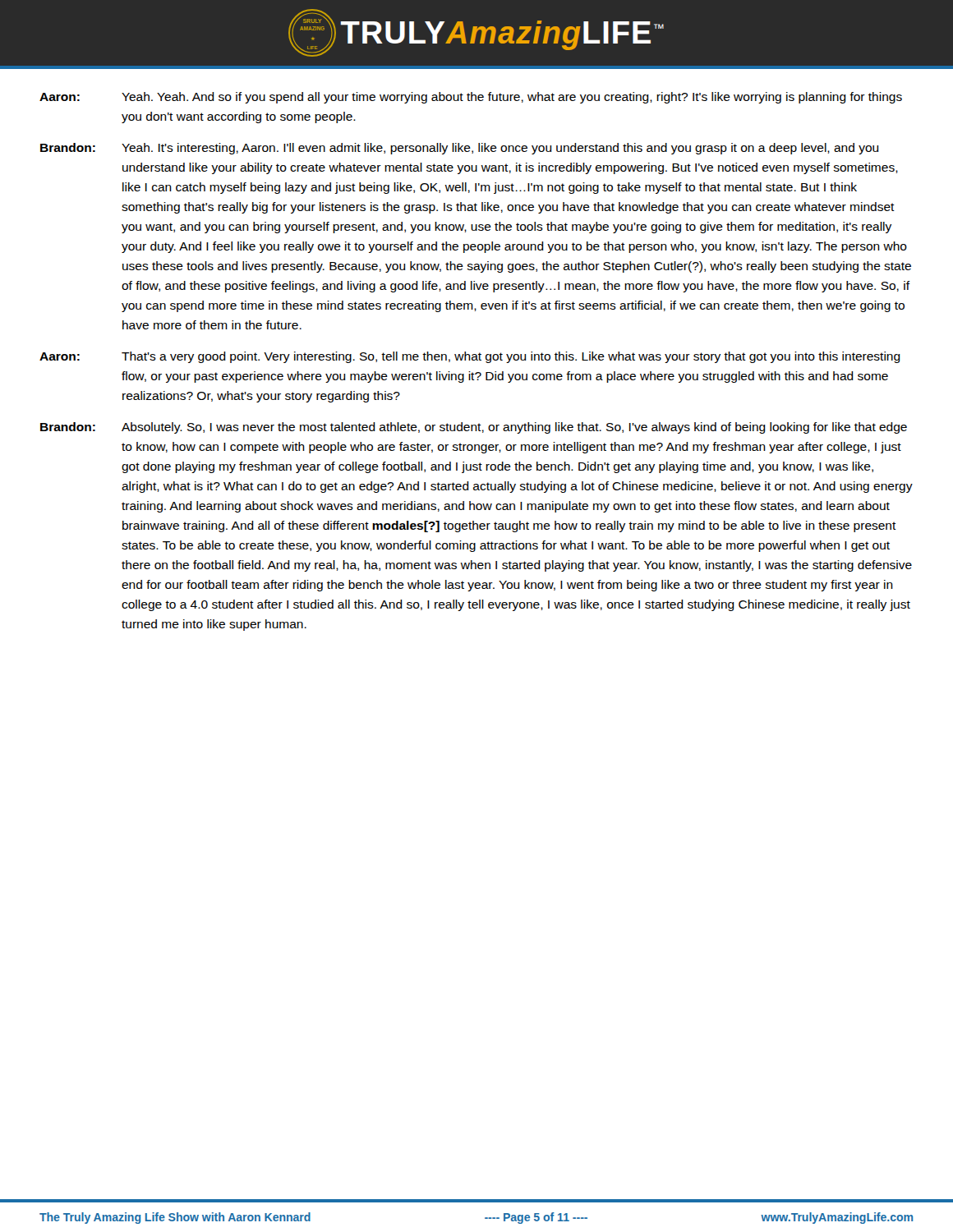Find the passage starting "Brandon: Absolutely. So, I was never"

pyautogui.click(x=476, y=526)
